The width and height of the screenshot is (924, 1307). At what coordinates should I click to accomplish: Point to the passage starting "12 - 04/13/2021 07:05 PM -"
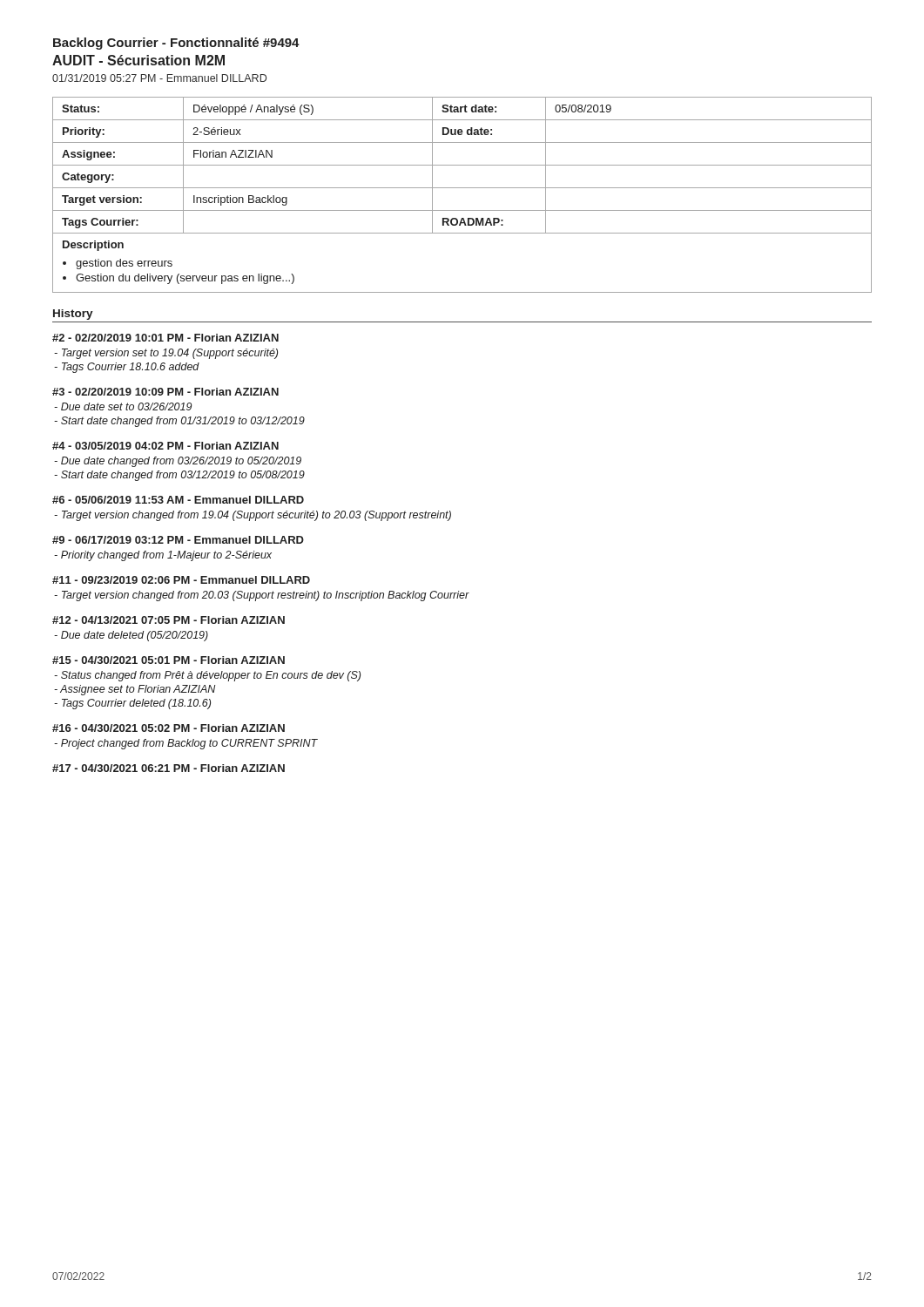169,620
